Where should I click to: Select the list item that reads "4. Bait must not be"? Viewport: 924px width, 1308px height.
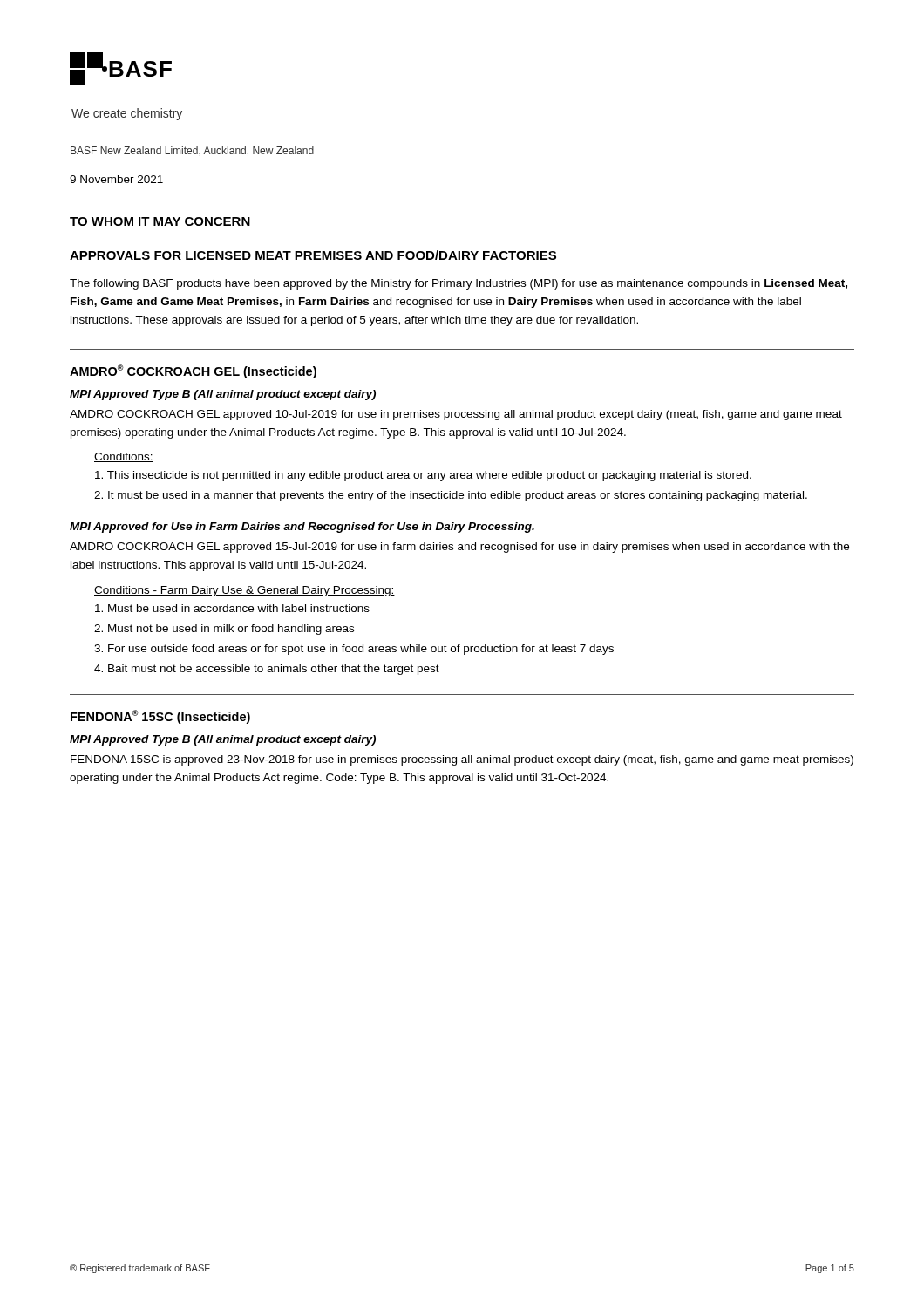point(267,668)
